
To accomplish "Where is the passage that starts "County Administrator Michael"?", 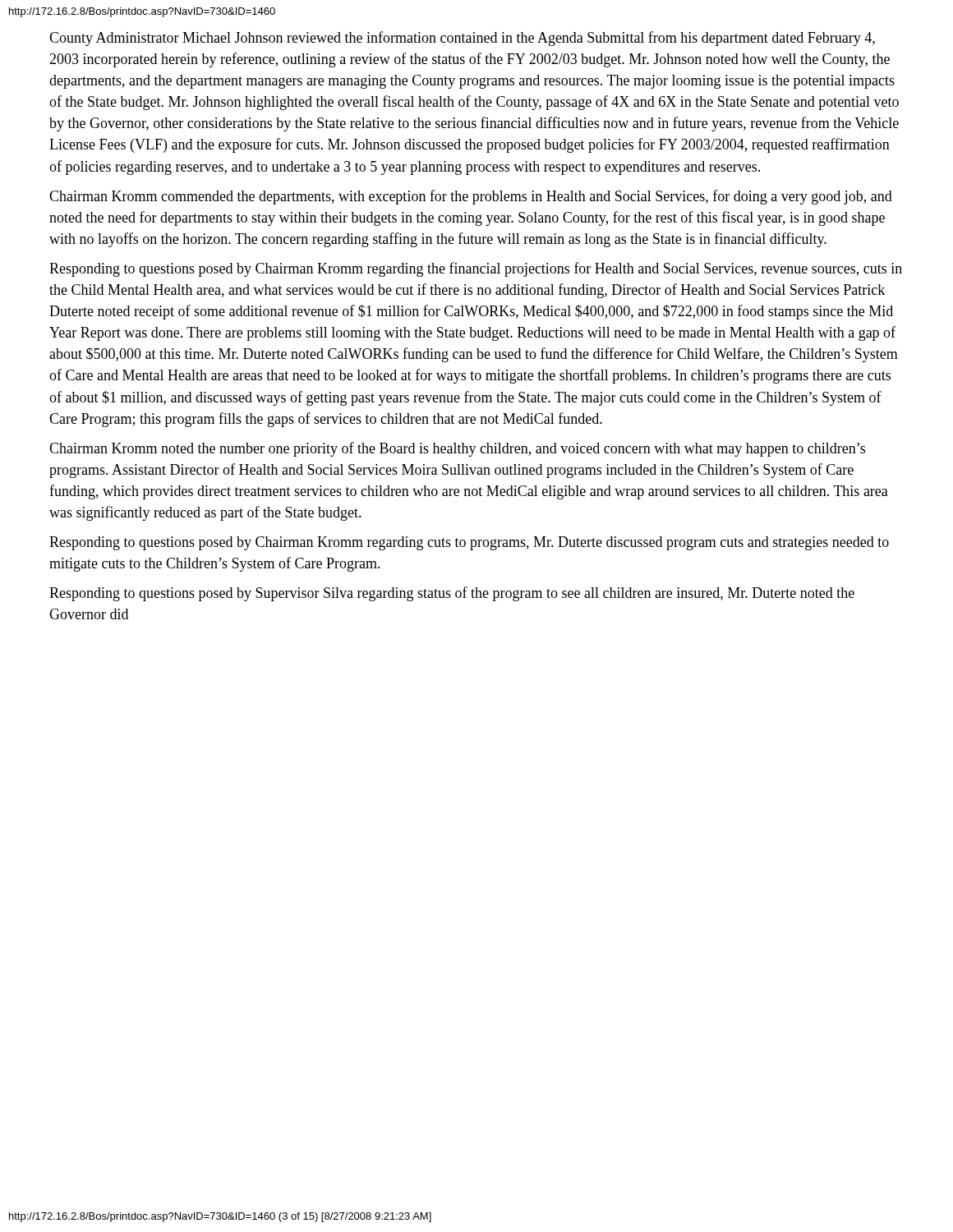I will (474, 102).
